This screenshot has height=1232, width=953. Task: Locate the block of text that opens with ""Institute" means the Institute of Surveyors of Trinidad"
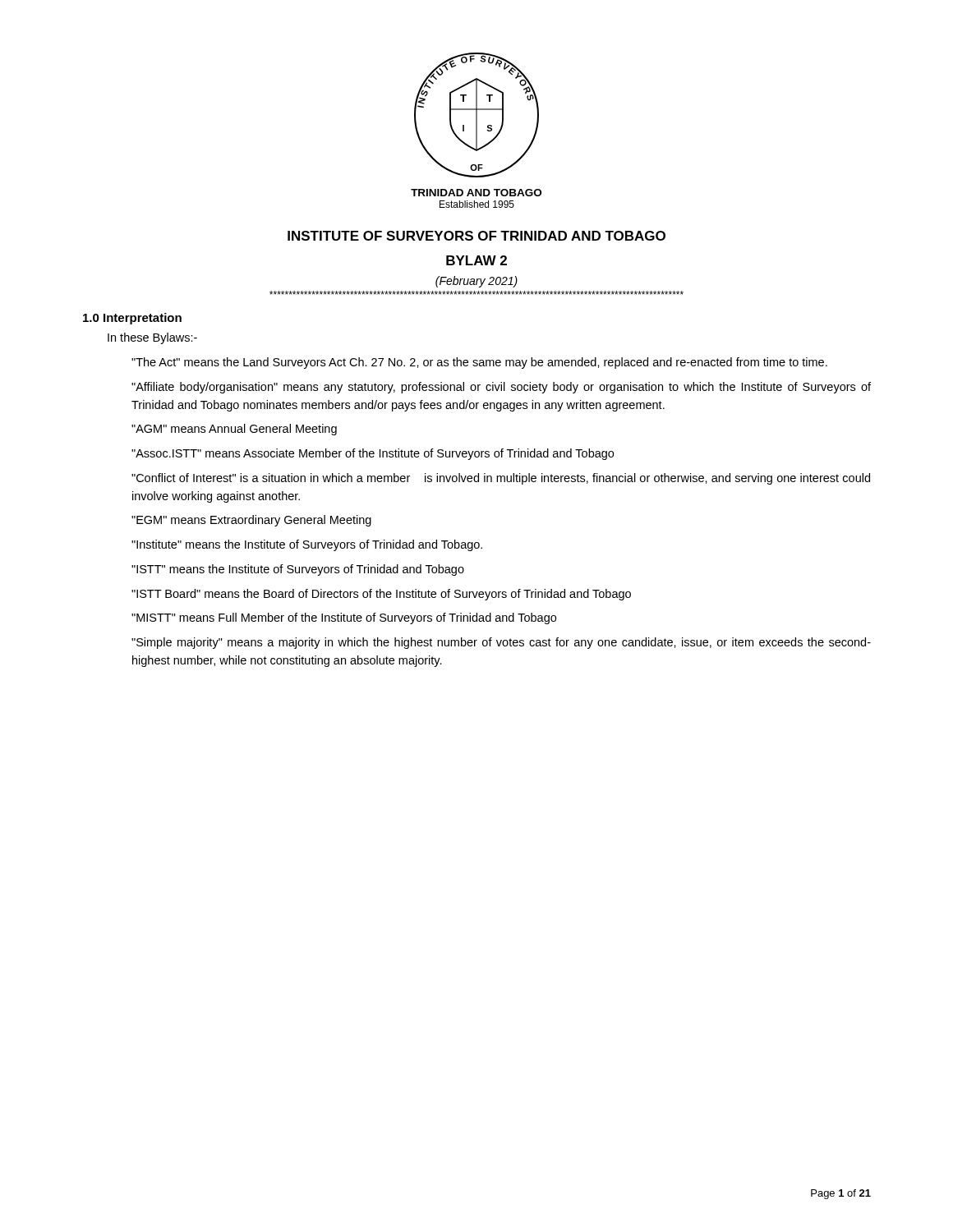click(307, 545)
